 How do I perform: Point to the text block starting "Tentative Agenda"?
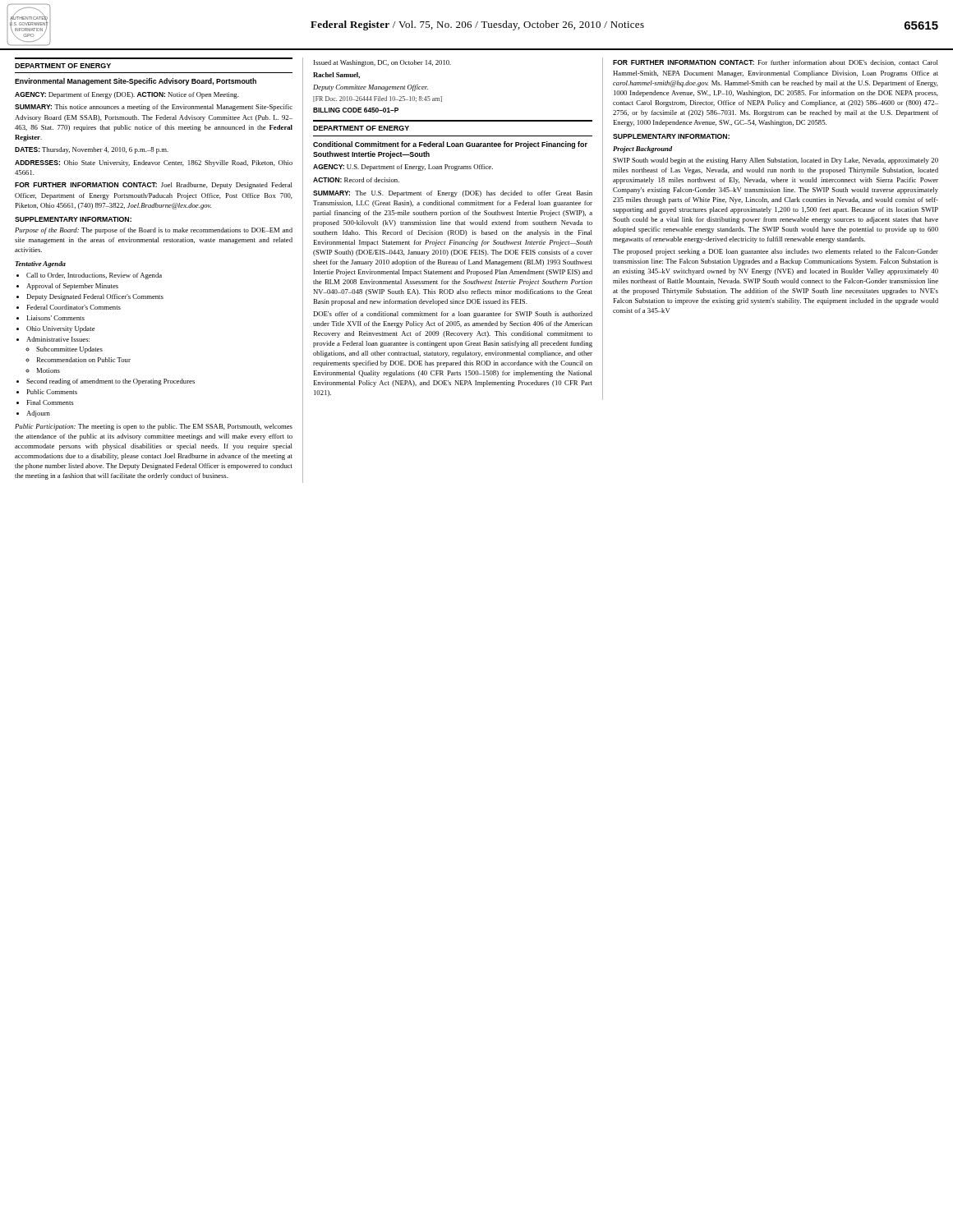point(40,264)
